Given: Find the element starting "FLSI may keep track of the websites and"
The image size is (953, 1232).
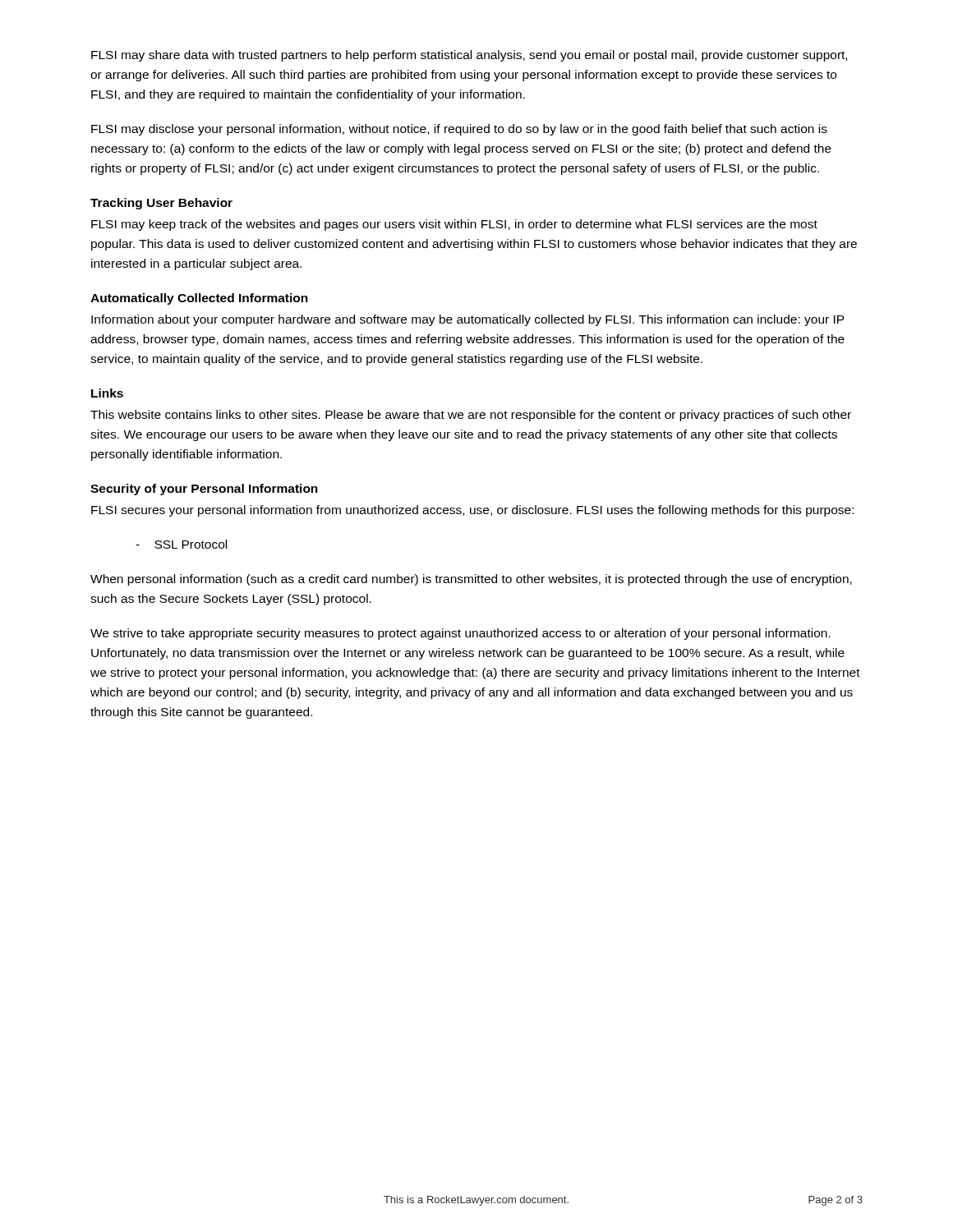Looking at the screenshot, I should 476,244.
